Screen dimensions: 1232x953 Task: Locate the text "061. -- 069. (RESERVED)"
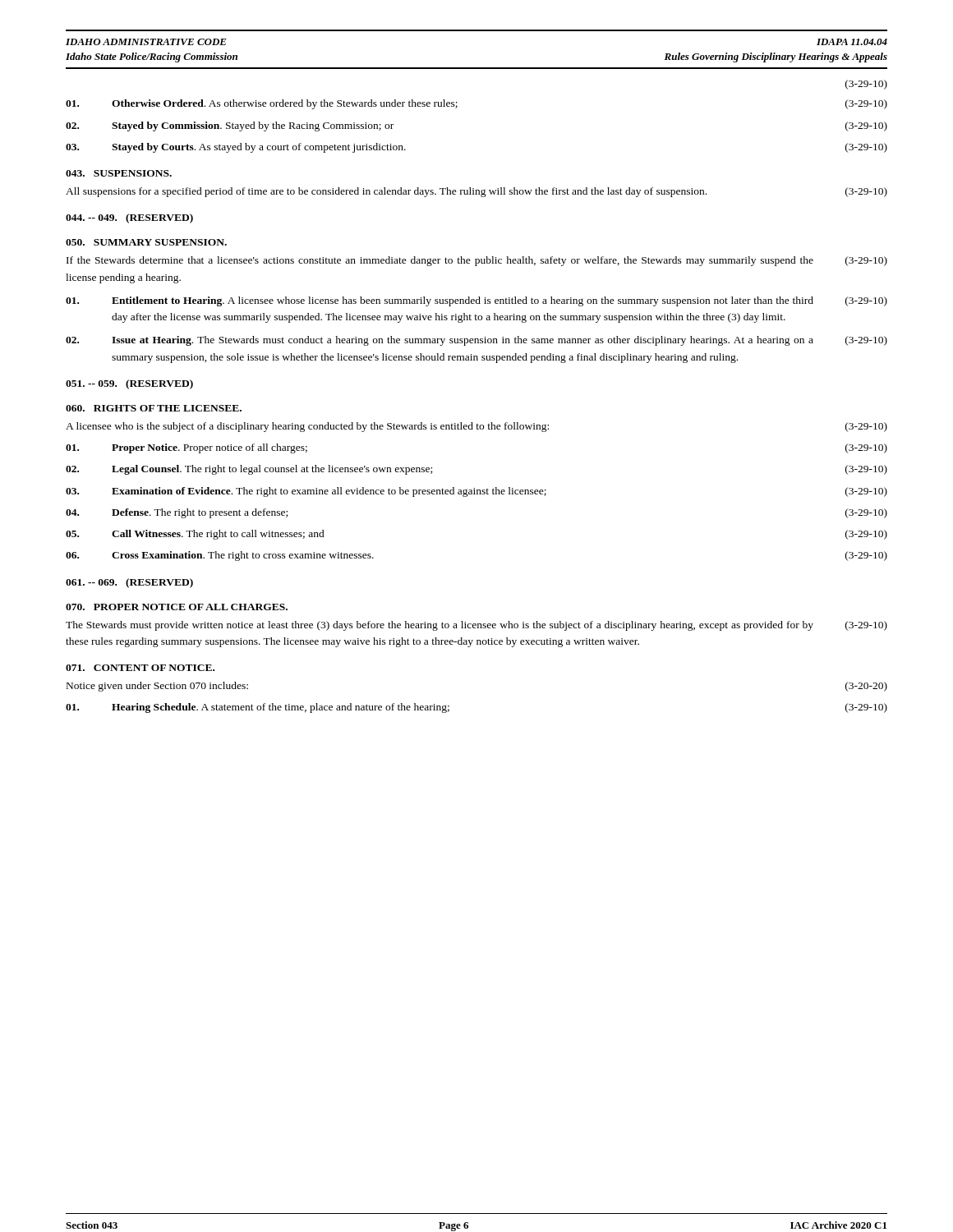[x=129, y=582]
